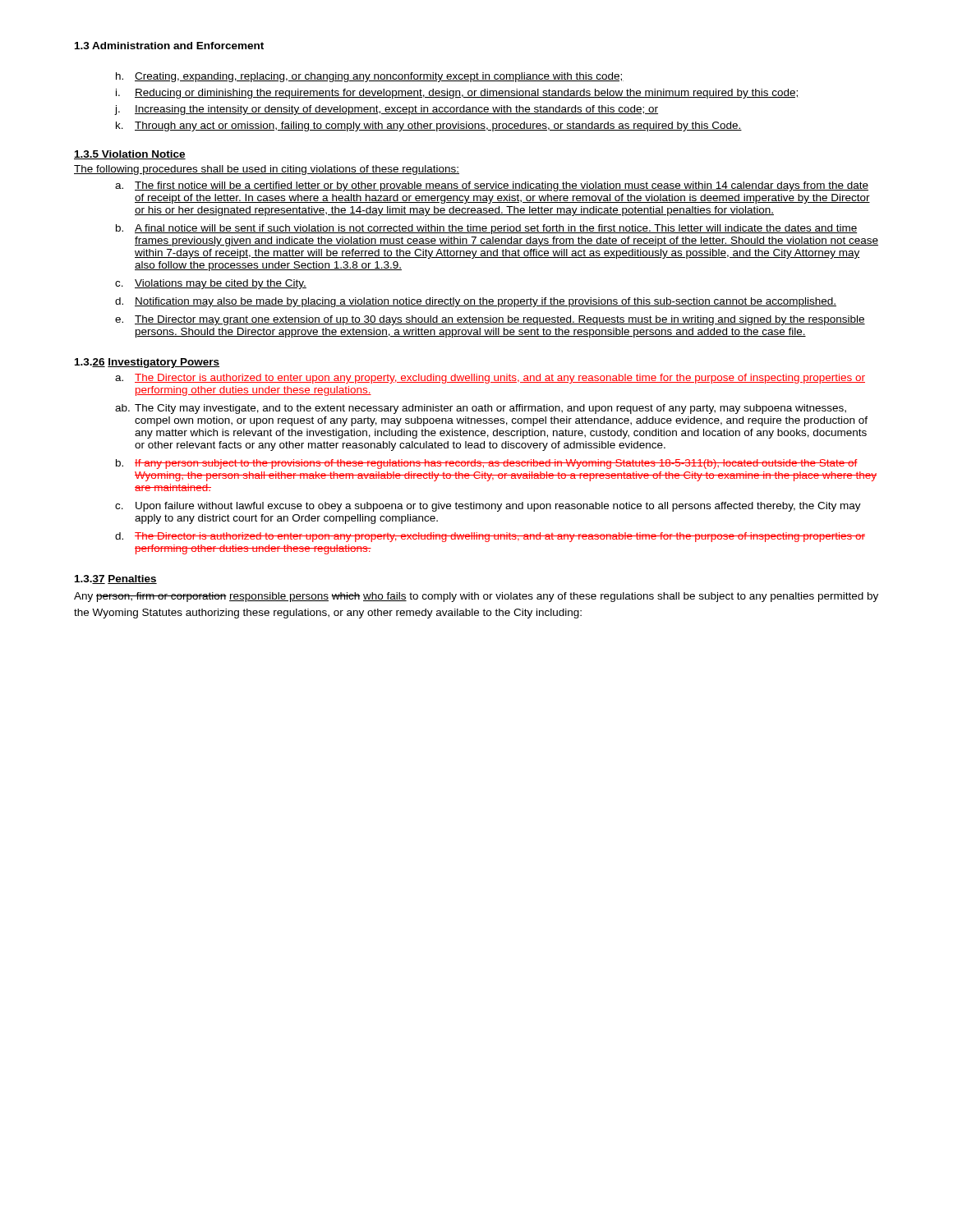
Task: Select the text block starting "c. Upon failure without lawful excuse to"
Action: [497, 512]
